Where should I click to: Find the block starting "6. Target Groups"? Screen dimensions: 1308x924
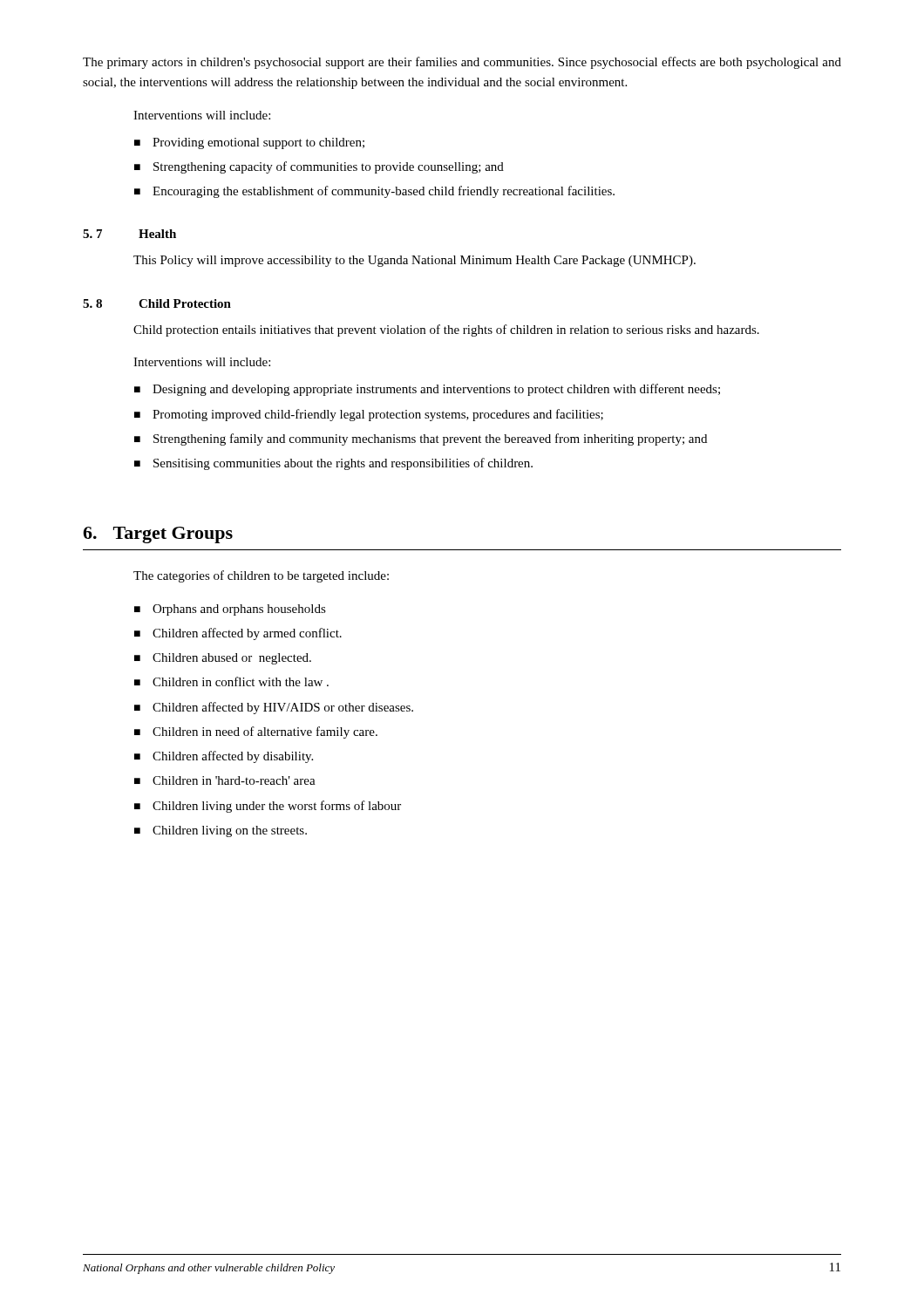[158, 533]
